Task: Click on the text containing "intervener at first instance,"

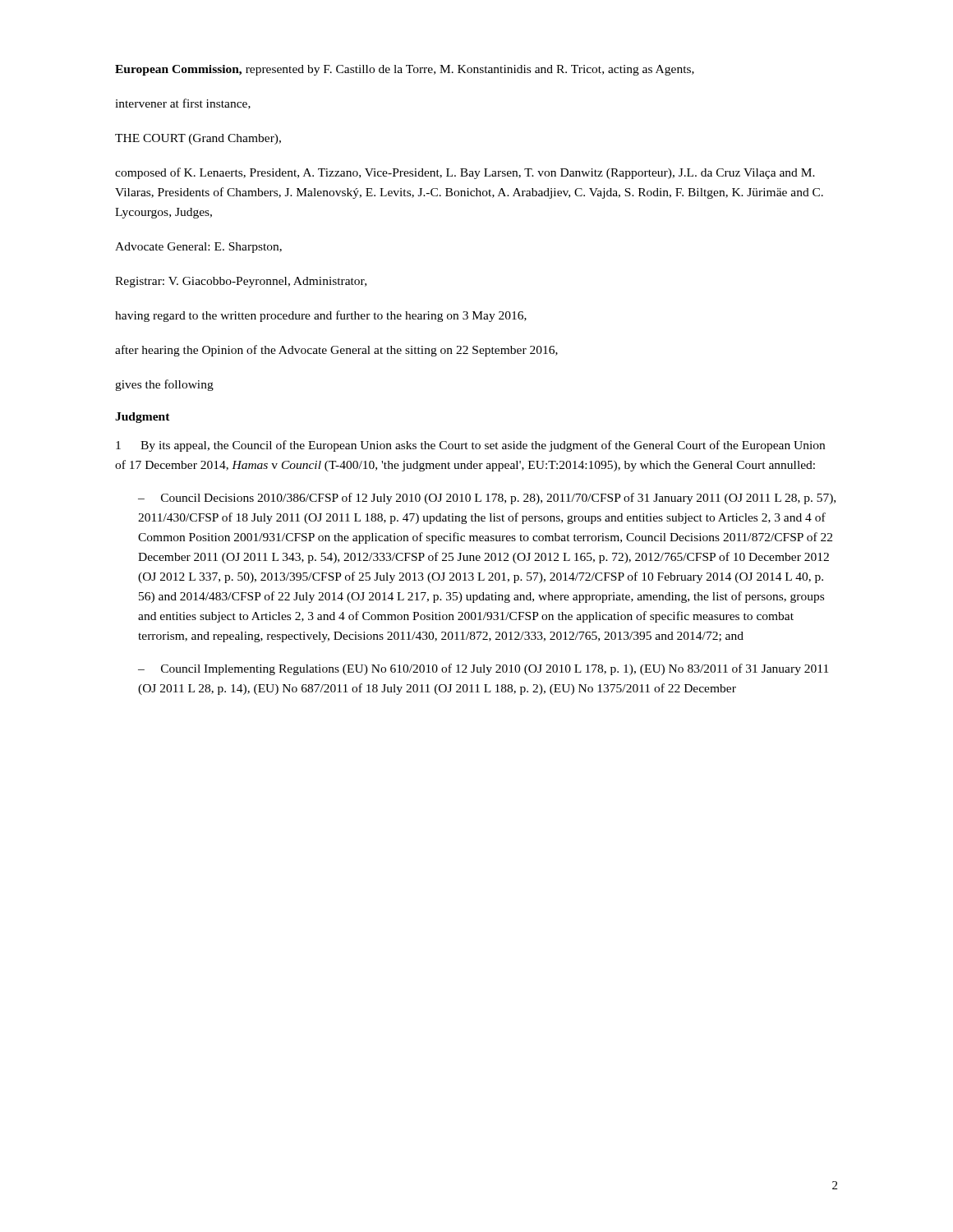Action: click(x=183, y=103)
